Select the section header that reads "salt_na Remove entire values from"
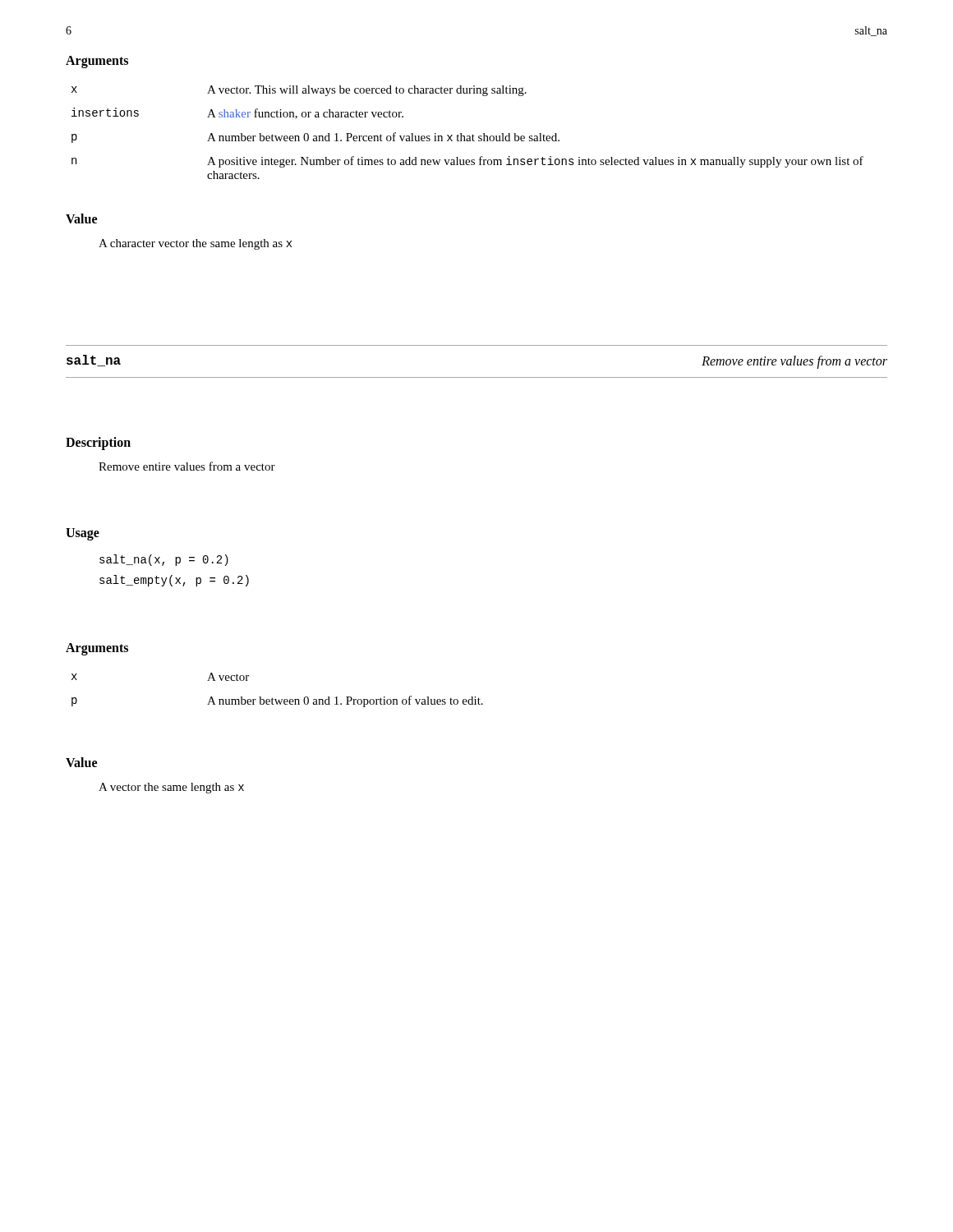 pyautogui.click(x=93, y=362)
